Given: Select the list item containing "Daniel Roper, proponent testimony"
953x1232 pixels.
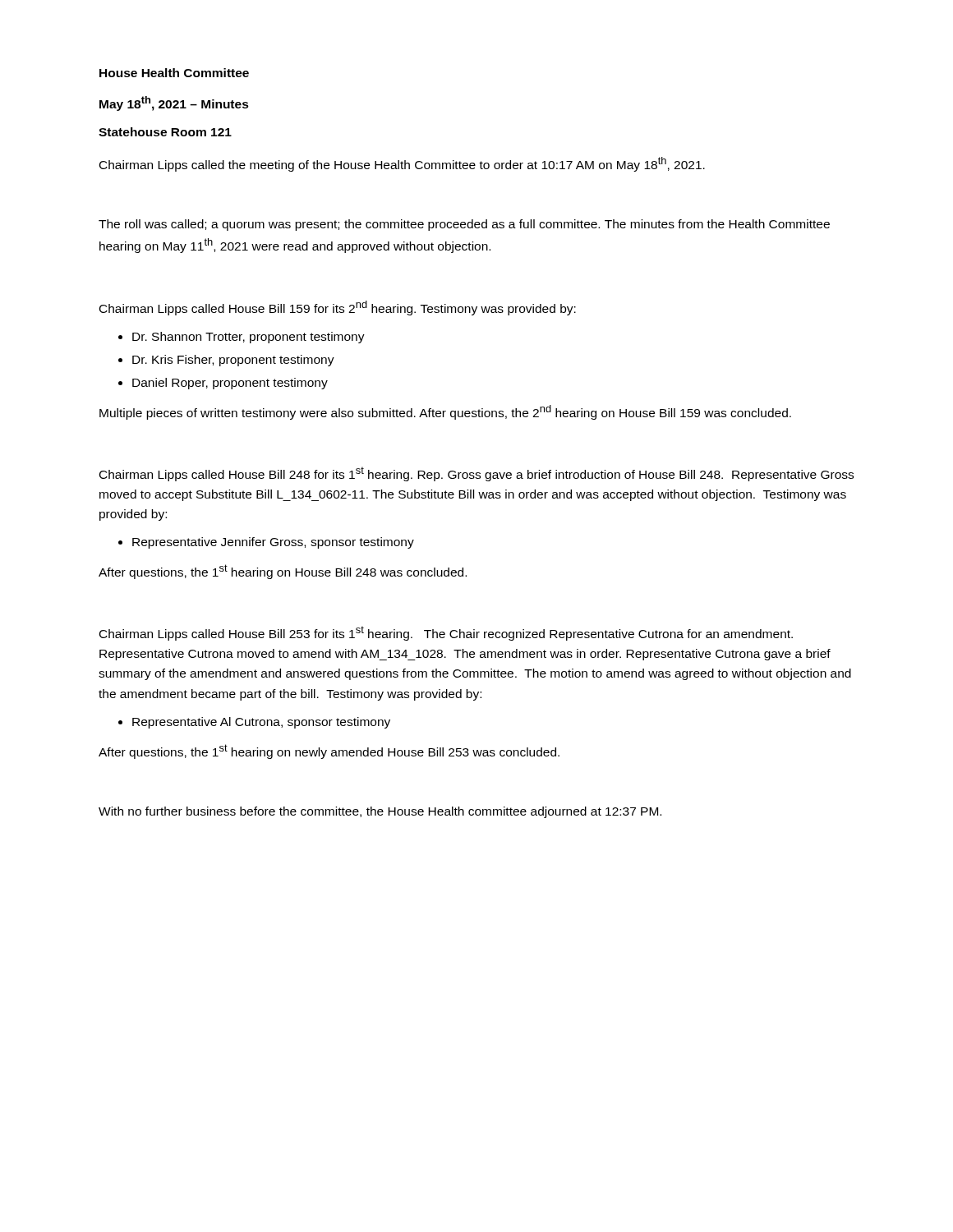Looking at the screenshot, I should [229, 382].
